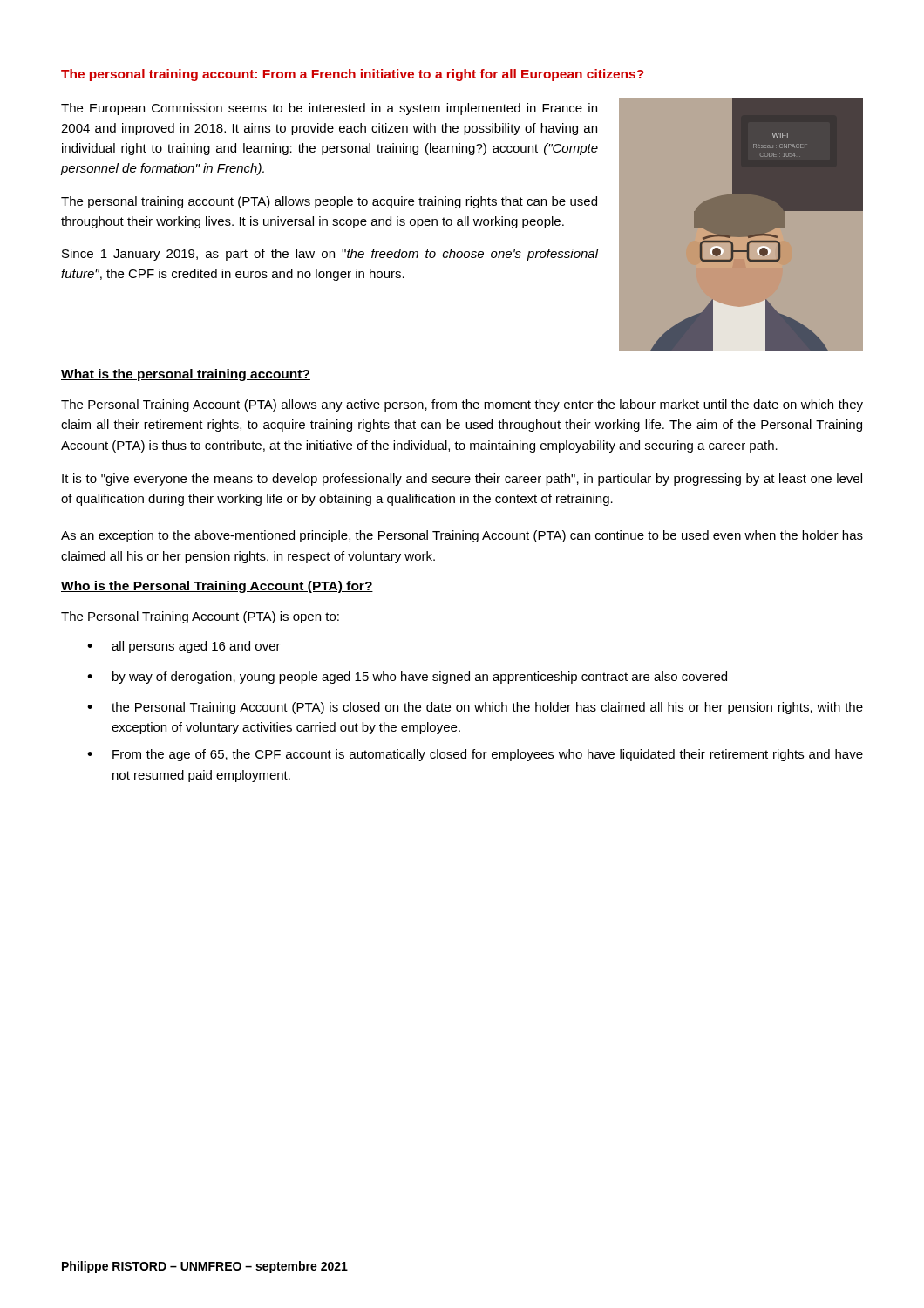Click the passage that begins "The Personal Training Account (PTA) is open"
The image size is (924, 1308).
(x=200, y=617)
